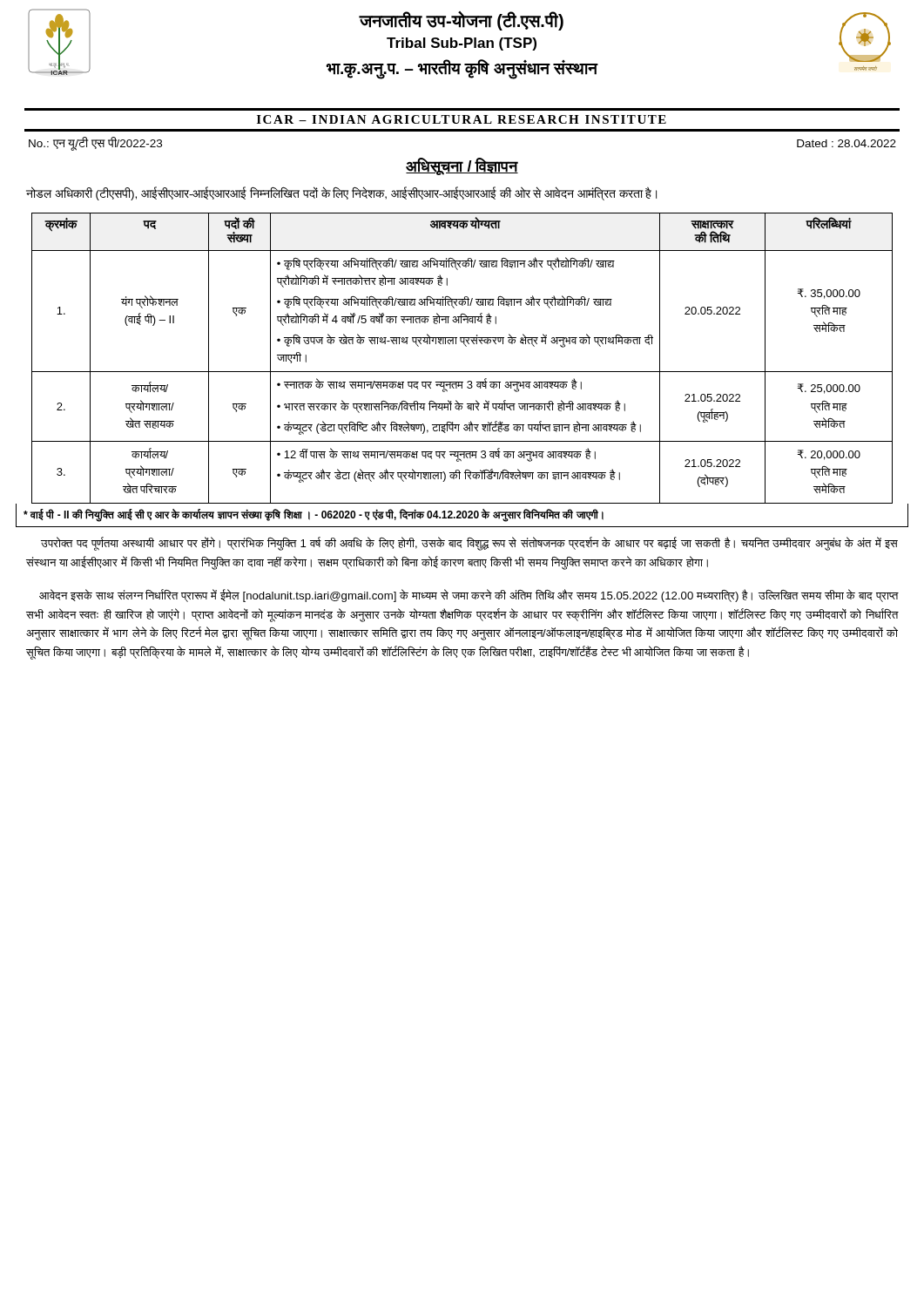The height and width of the screenshot is (1307, 924).
Task: Navigate to the block starting "नोडल अधिकारी (टीएसपी), आईसीएआर-आईएआरआई"
Action: tap(343, 194)
